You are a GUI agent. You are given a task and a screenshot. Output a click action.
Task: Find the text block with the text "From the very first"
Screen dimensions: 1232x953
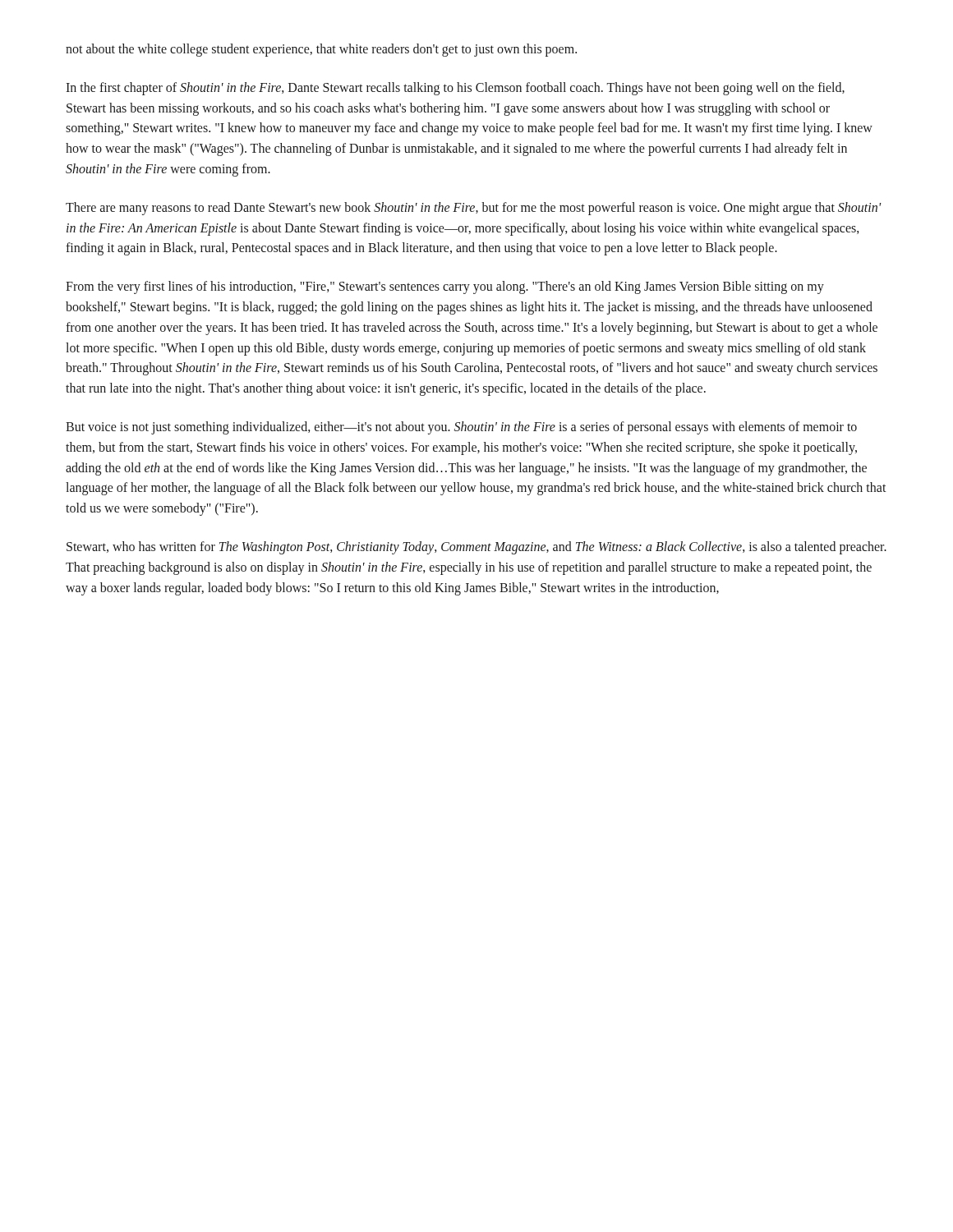(x=472, y=337)
